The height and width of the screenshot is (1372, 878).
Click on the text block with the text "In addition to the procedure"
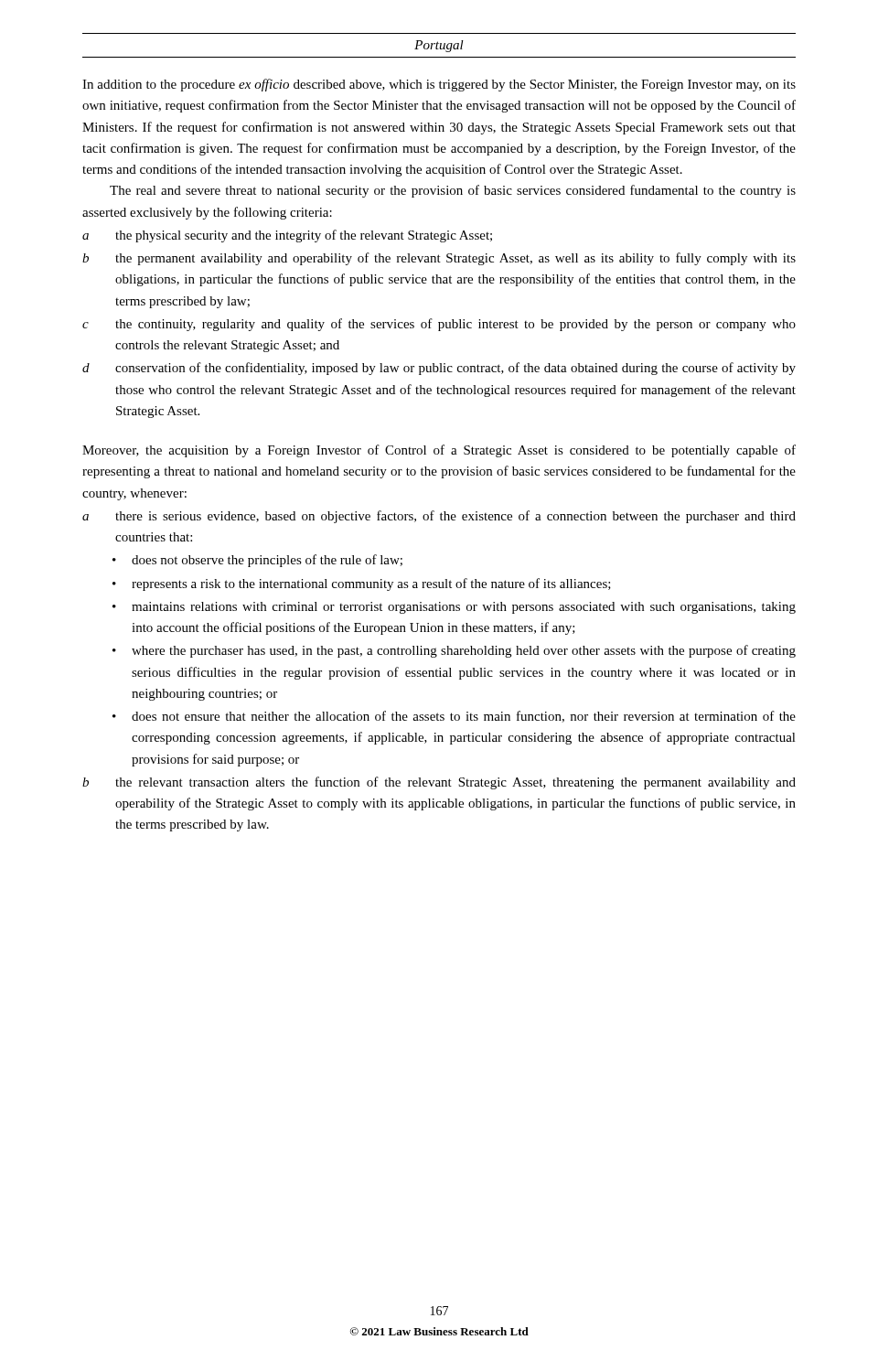pyautogui.click(x=439, y=127)
